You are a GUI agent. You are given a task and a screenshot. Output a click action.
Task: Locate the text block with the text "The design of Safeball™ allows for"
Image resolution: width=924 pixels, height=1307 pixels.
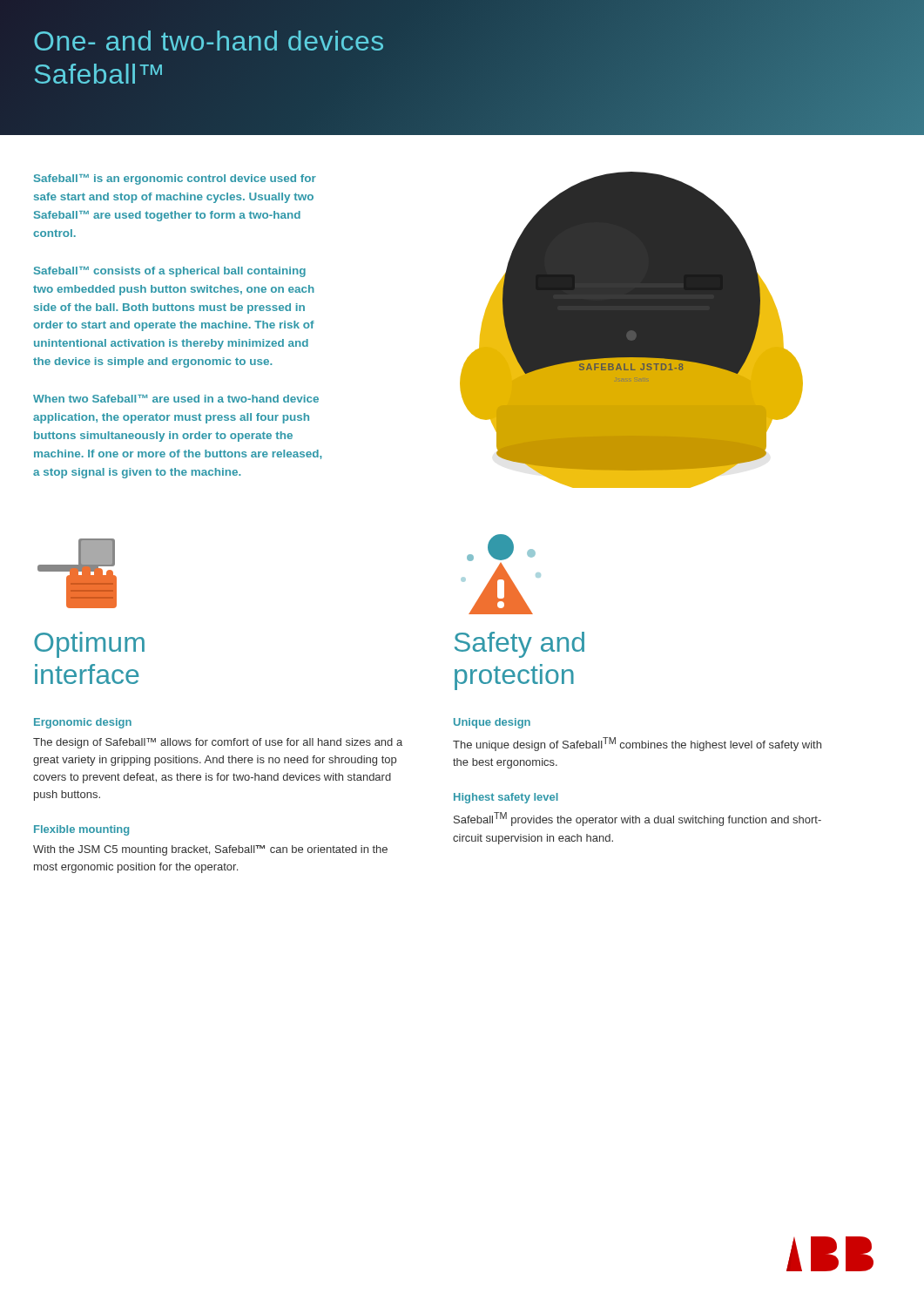[x=218, y=768]
